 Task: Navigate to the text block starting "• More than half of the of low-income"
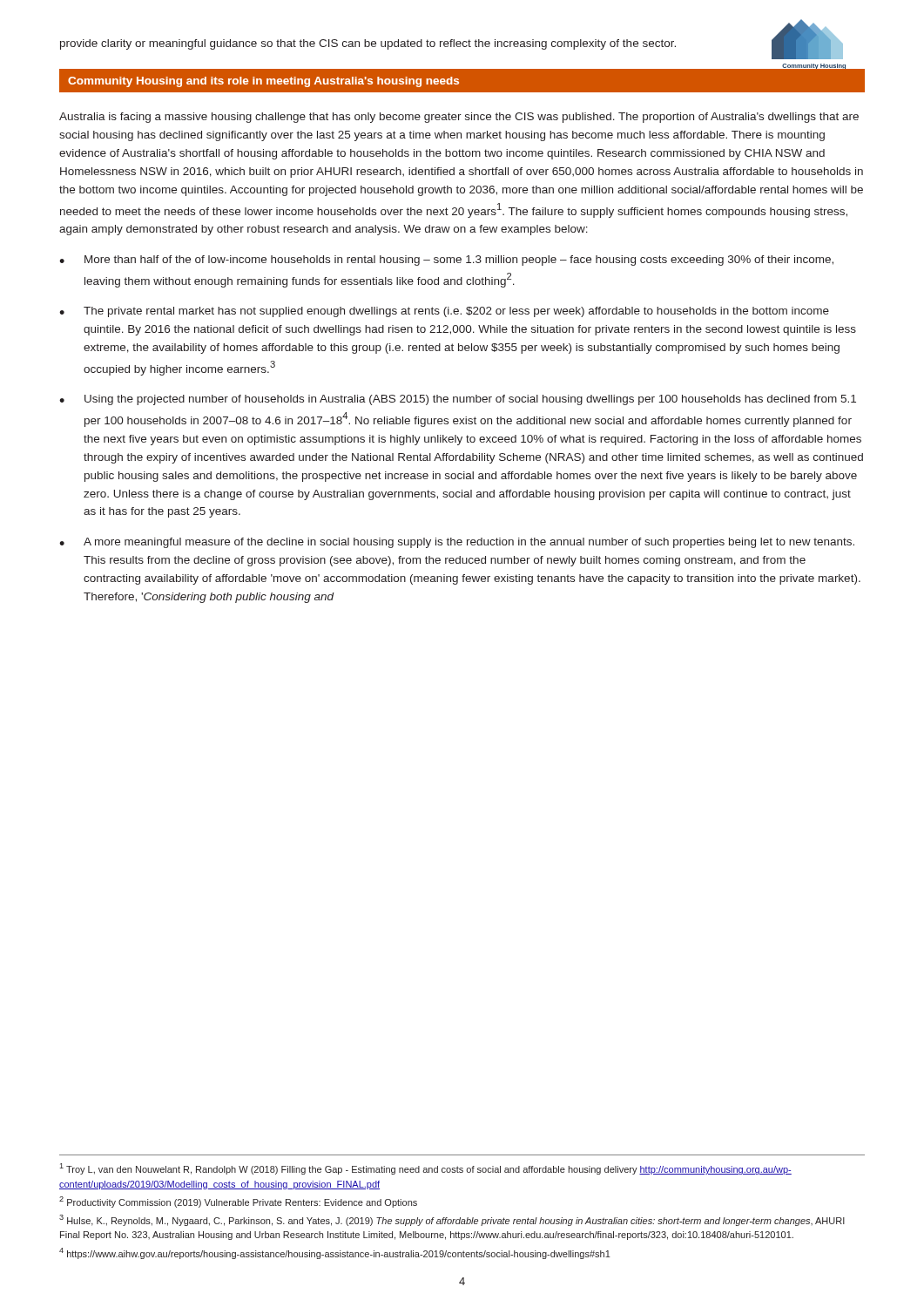point(462,271)
